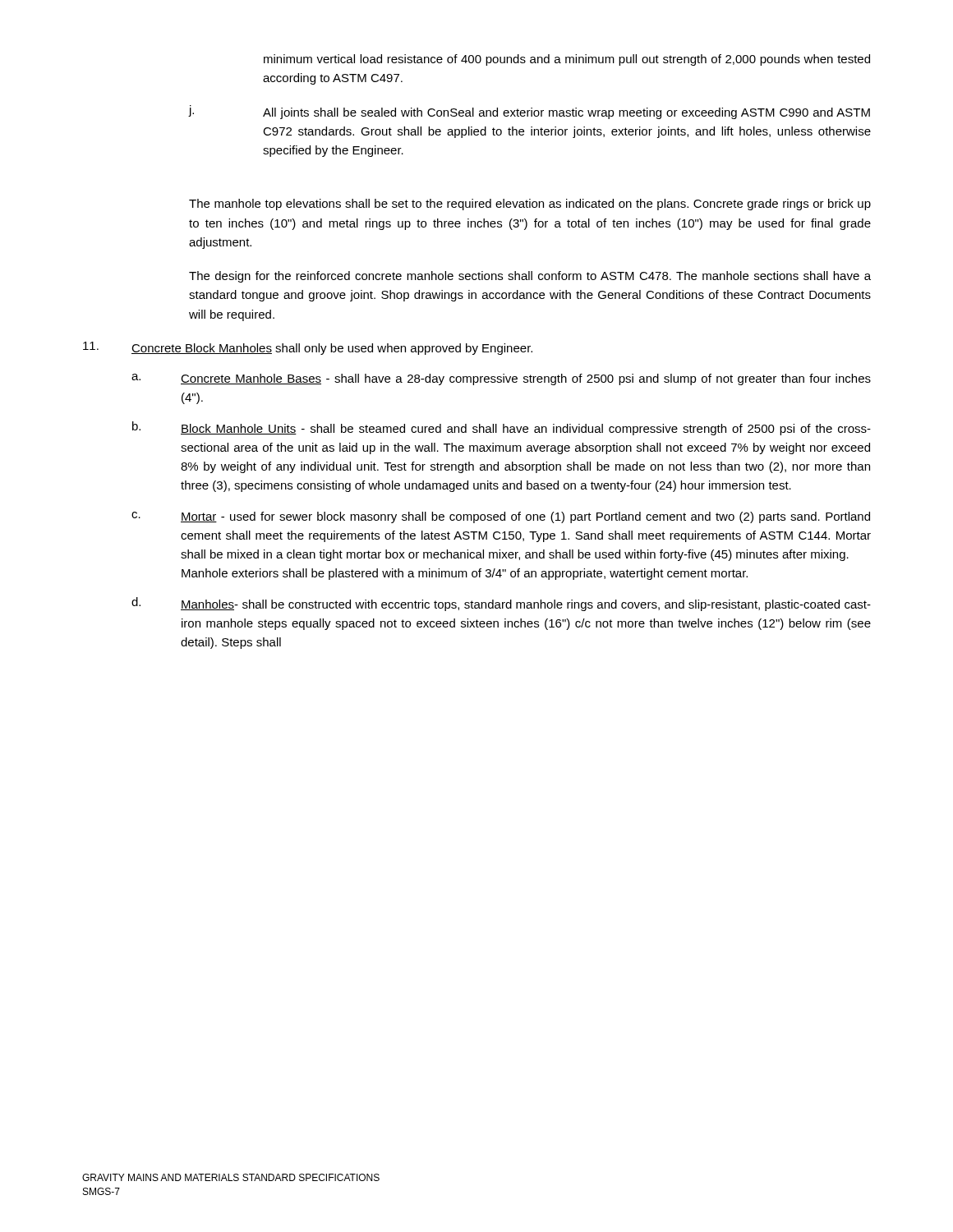953x1232 pixels.
Task: Click on the text starting "c. Mortar -"
Action: [x=501, y=545]
